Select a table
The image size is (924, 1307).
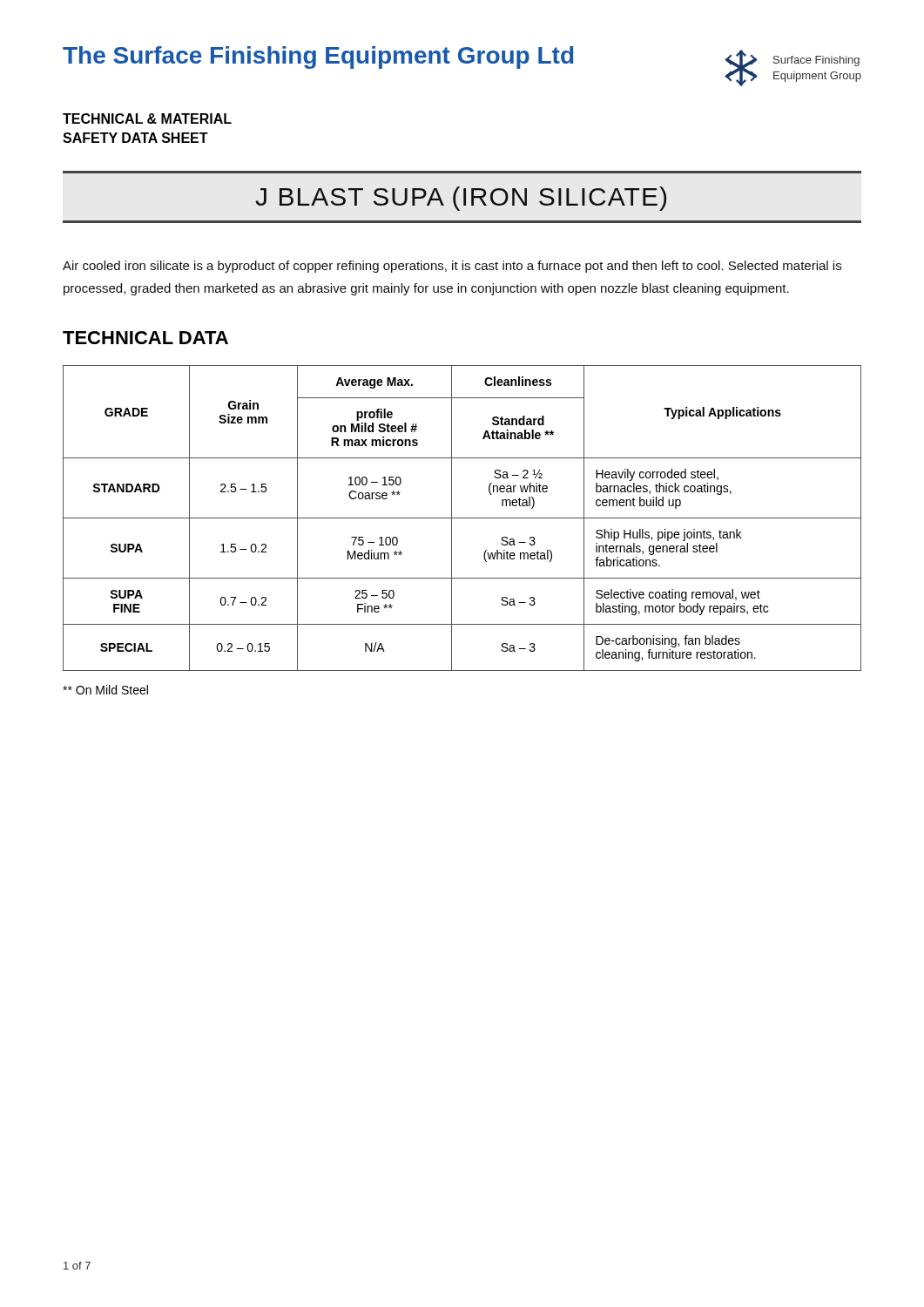coord(462,518)
